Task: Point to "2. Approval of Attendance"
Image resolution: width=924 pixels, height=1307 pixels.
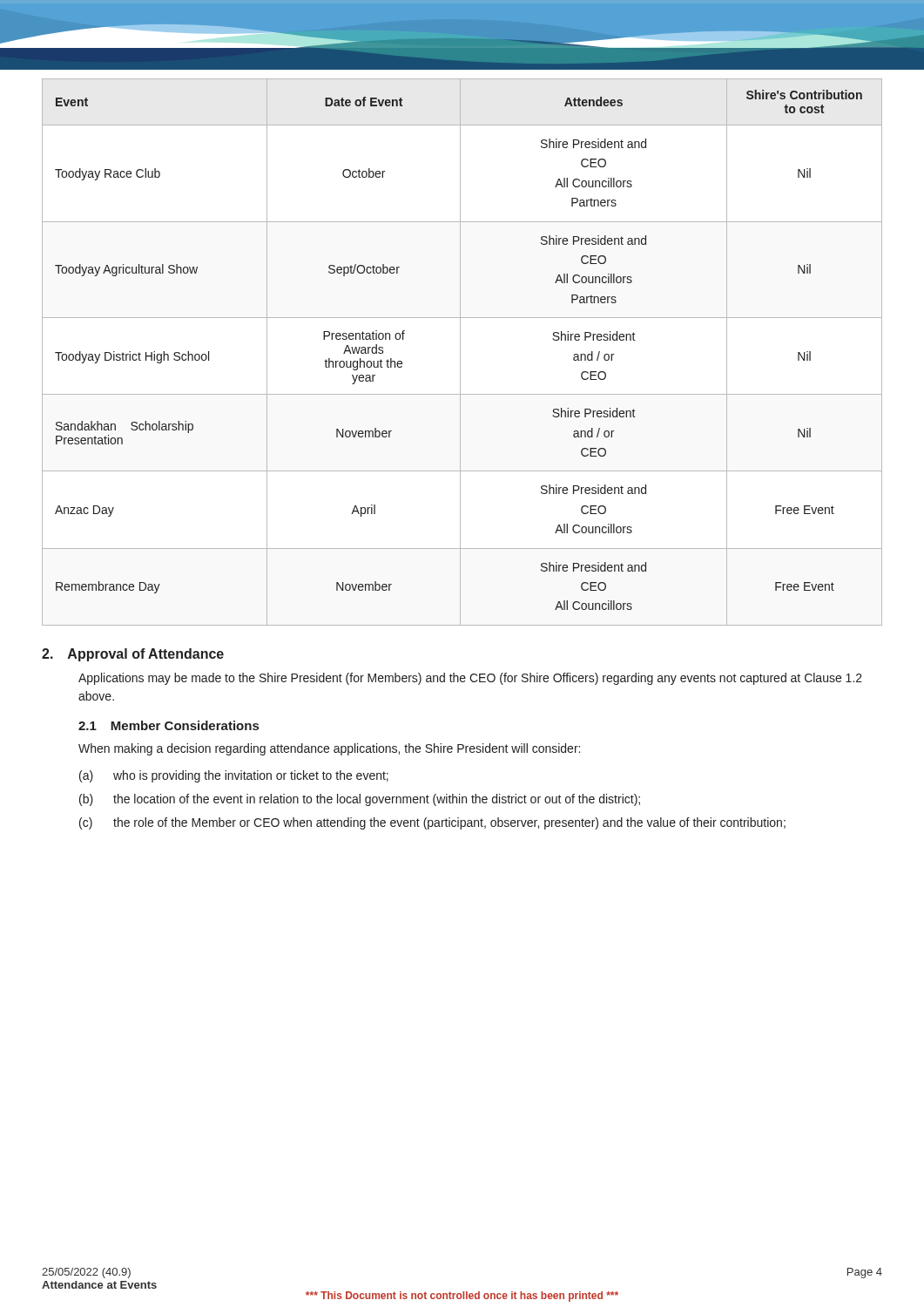Action: [x=133, y=654]
